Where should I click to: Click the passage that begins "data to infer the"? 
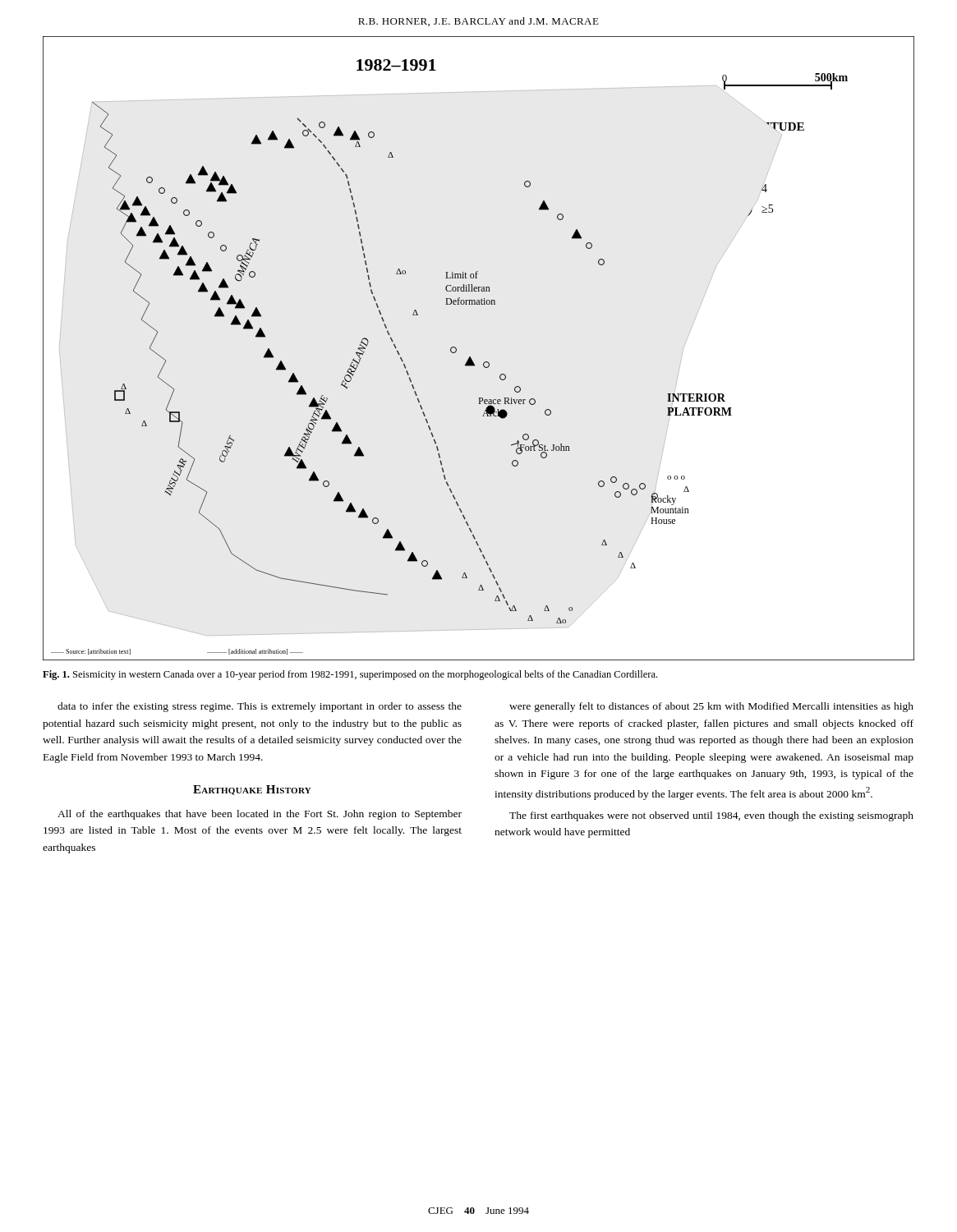(252, 777)
